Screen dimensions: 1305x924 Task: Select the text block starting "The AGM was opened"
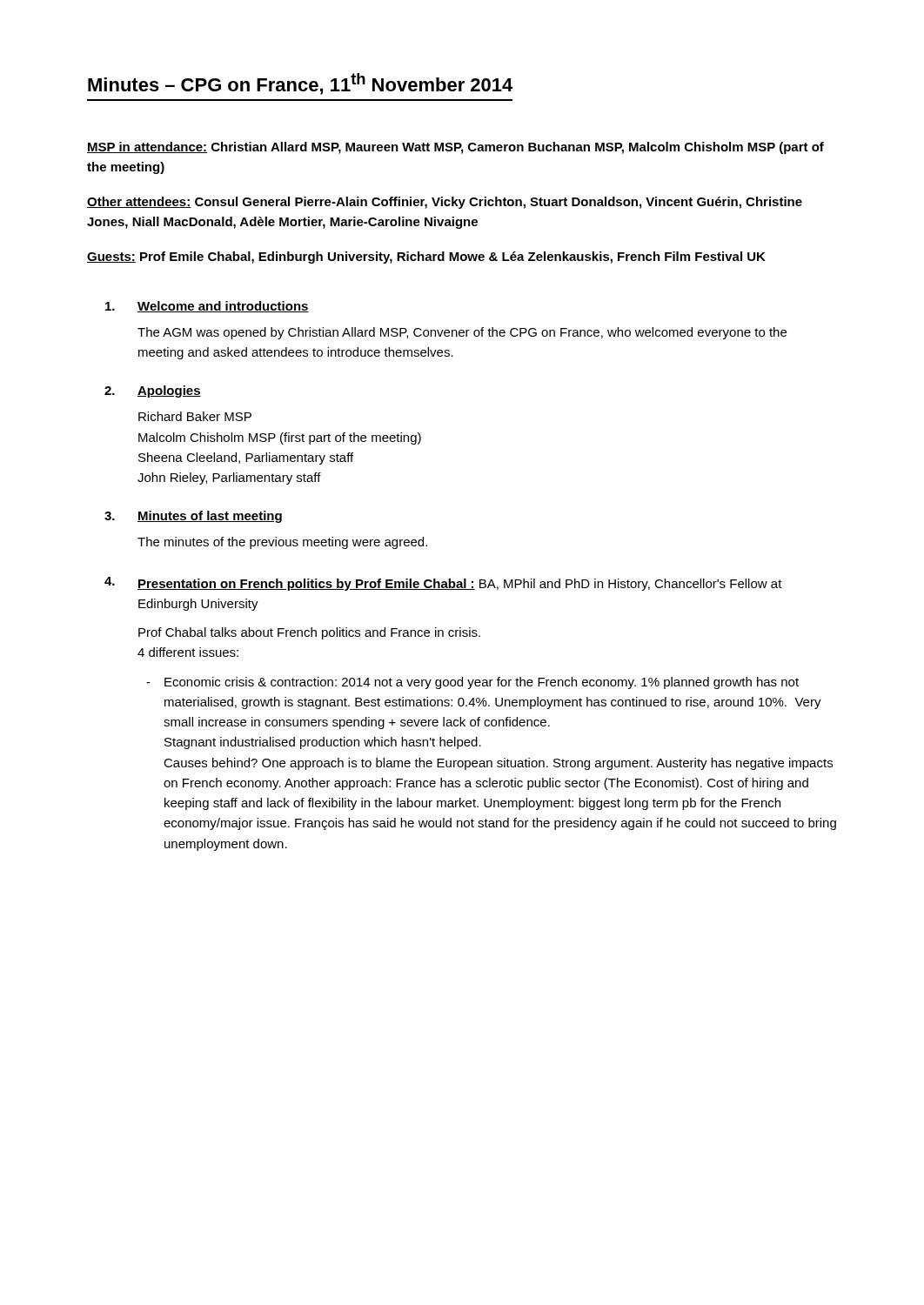click(462, 342)
